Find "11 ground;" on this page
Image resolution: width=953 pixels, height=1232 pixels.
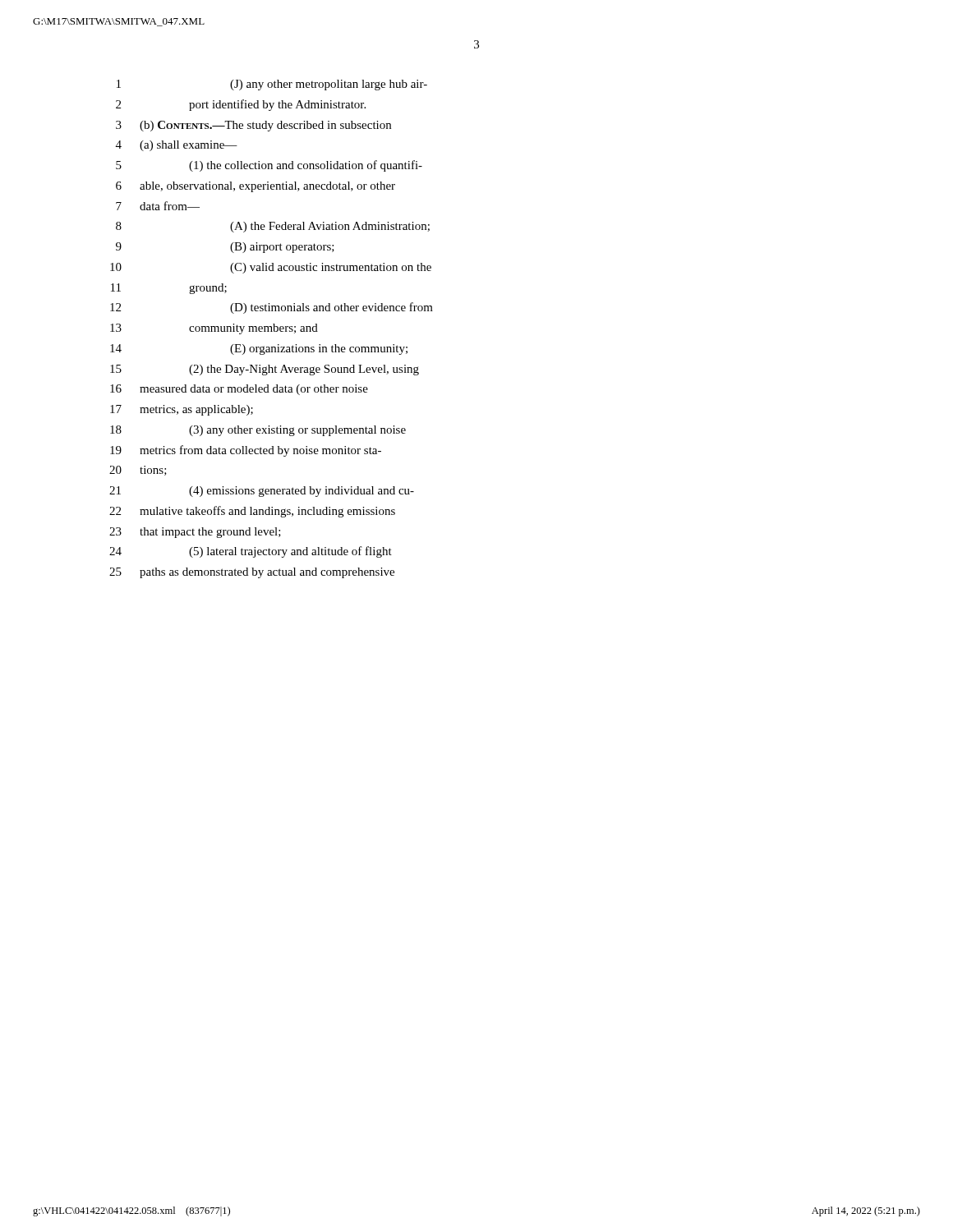113,289
